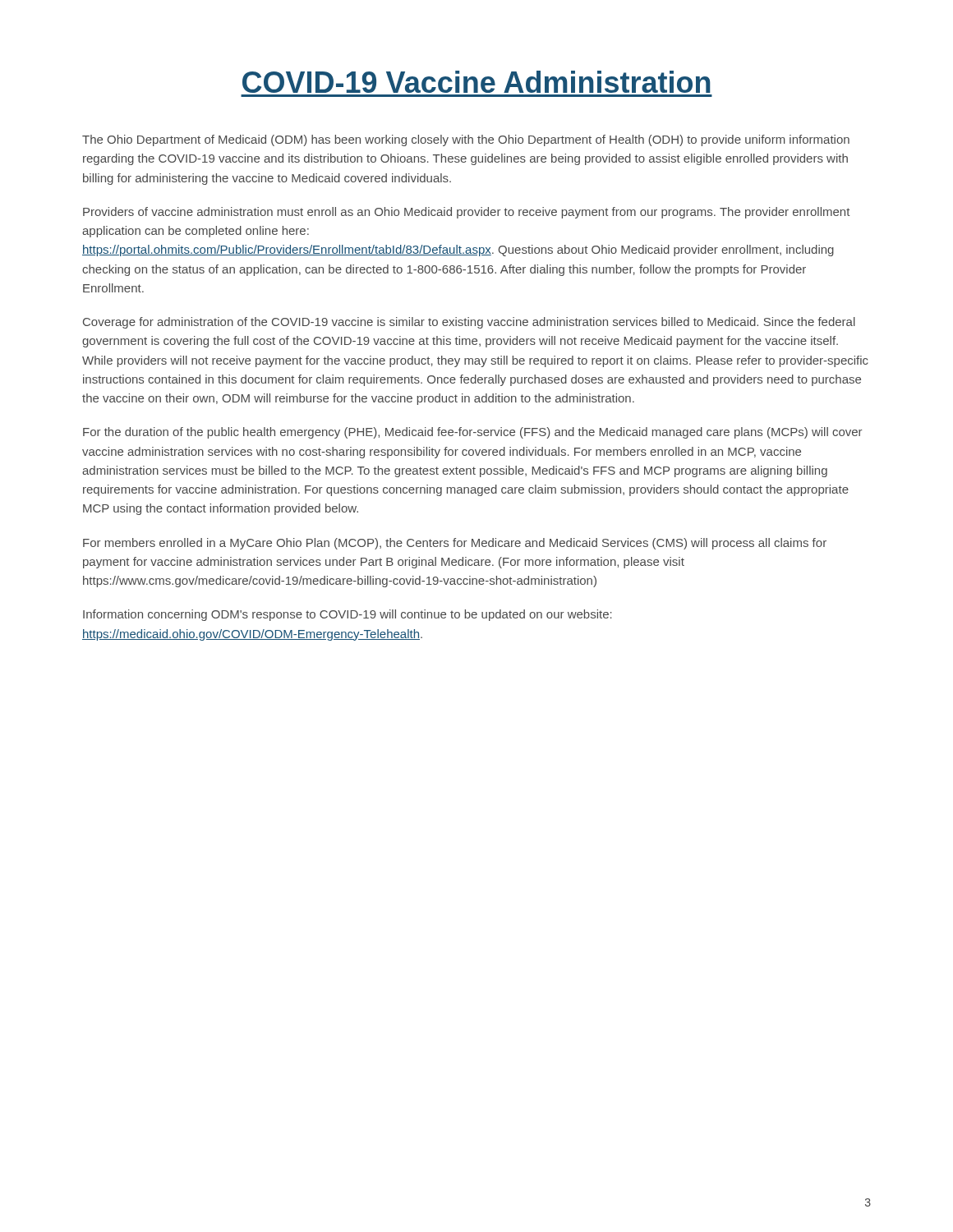Point to "COVID-19 Vaccine Administration"
Screen dimensions: 1232x953
[x=476, y=83]
